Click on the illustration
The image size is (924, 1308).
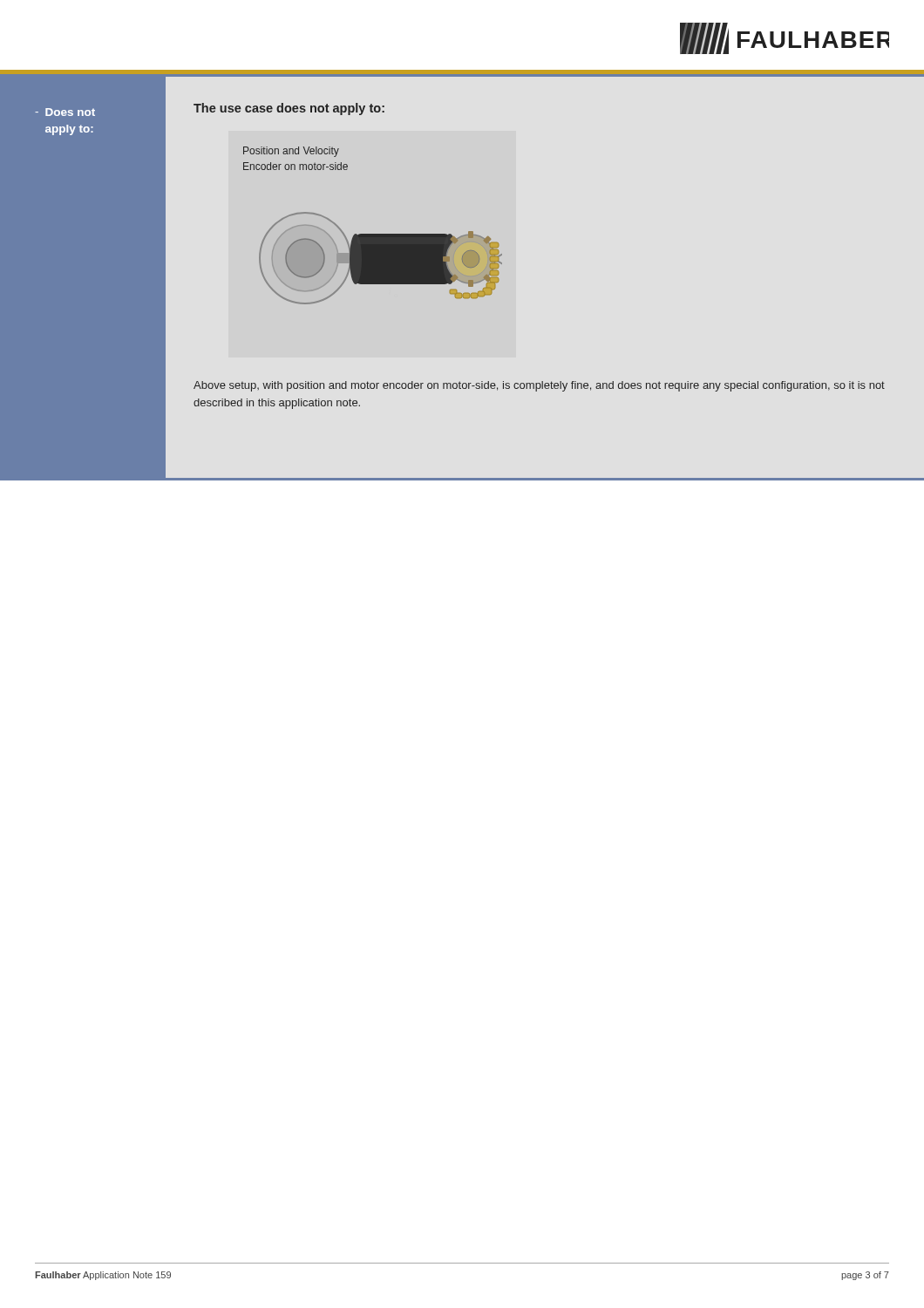click(372, 244)
